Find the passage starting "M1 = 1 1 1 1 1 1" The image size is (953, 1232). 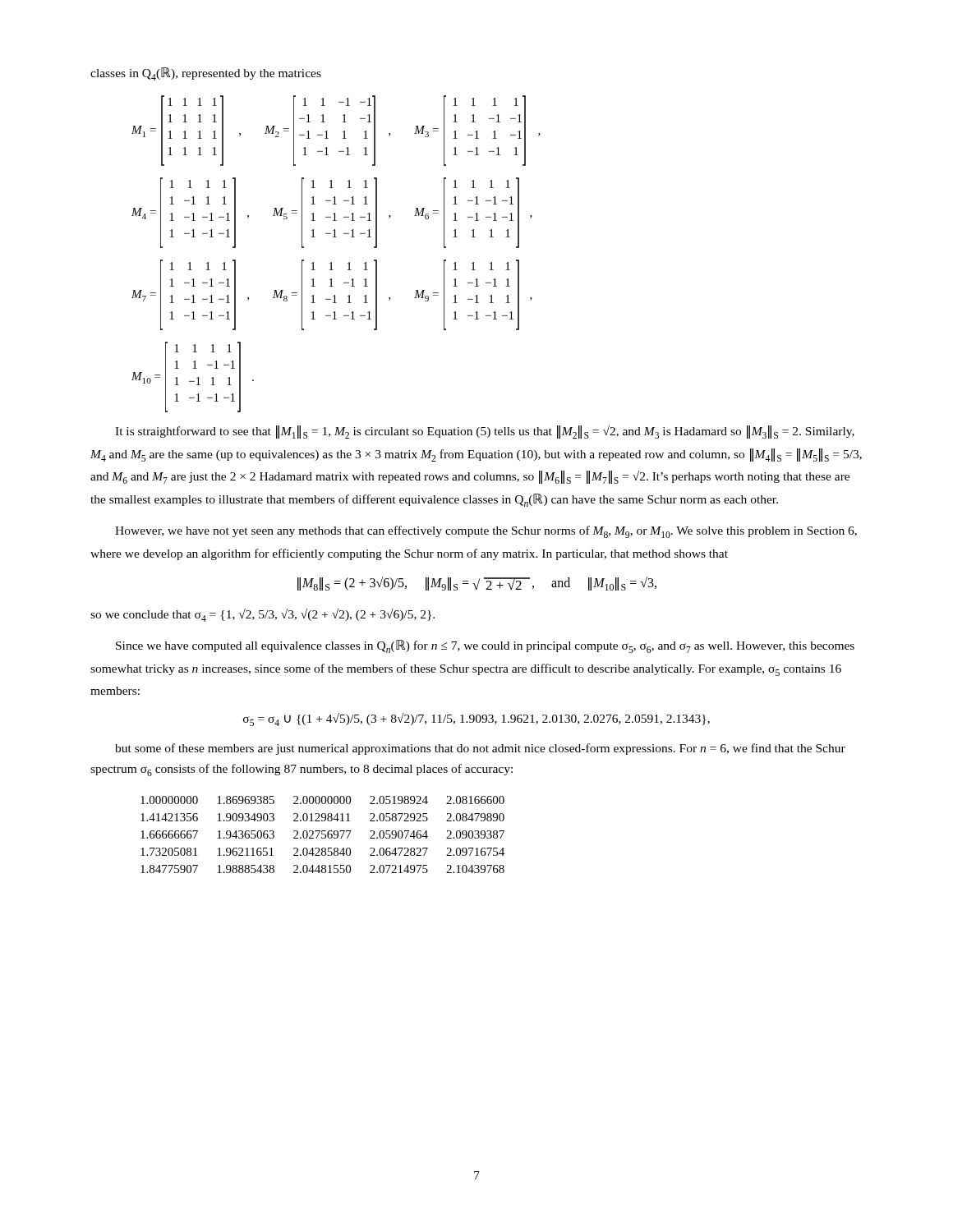tap(497, 254)
